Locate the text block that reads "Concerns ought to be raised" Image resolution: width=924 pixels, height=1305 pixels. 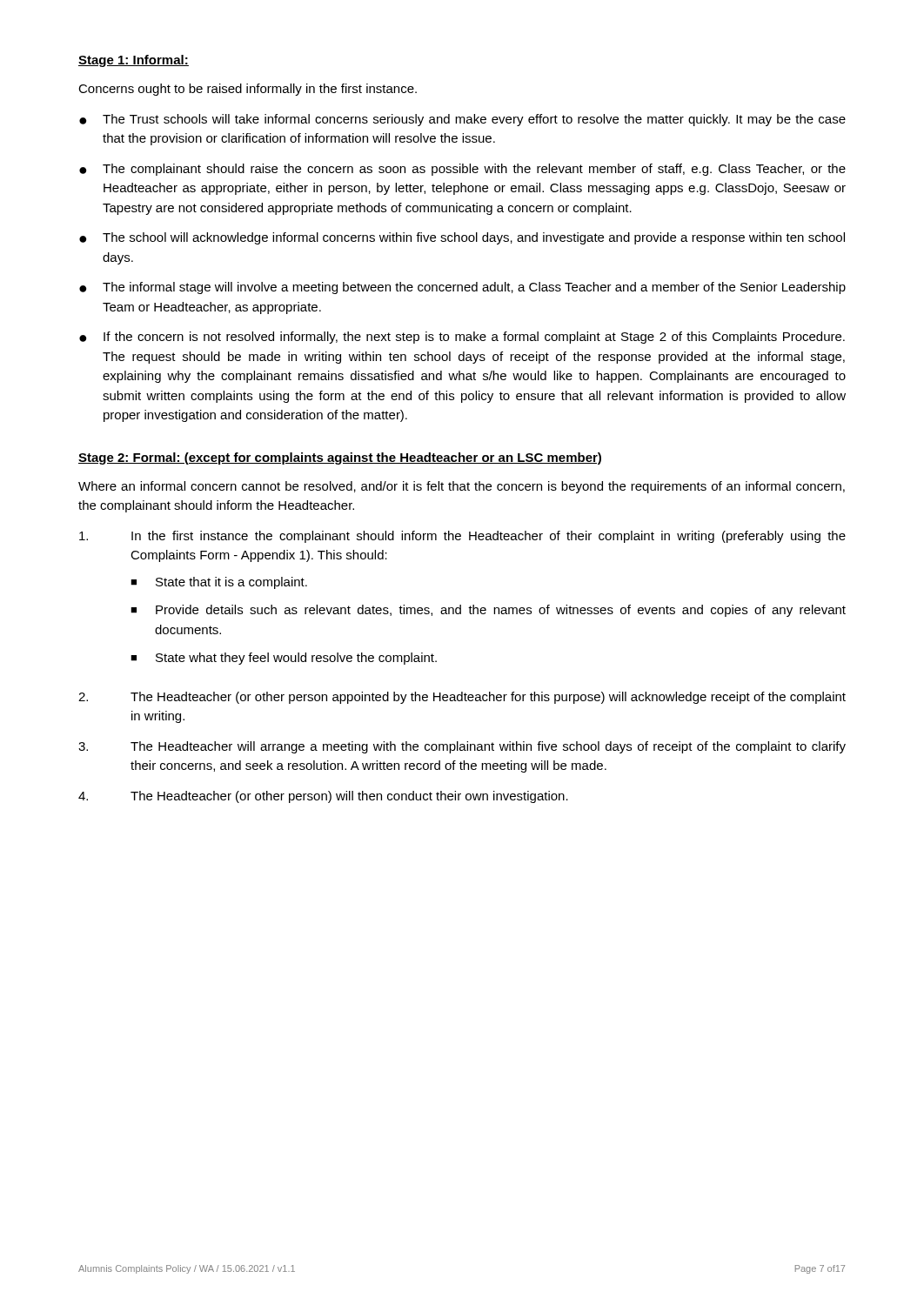[x=248, y=88]
